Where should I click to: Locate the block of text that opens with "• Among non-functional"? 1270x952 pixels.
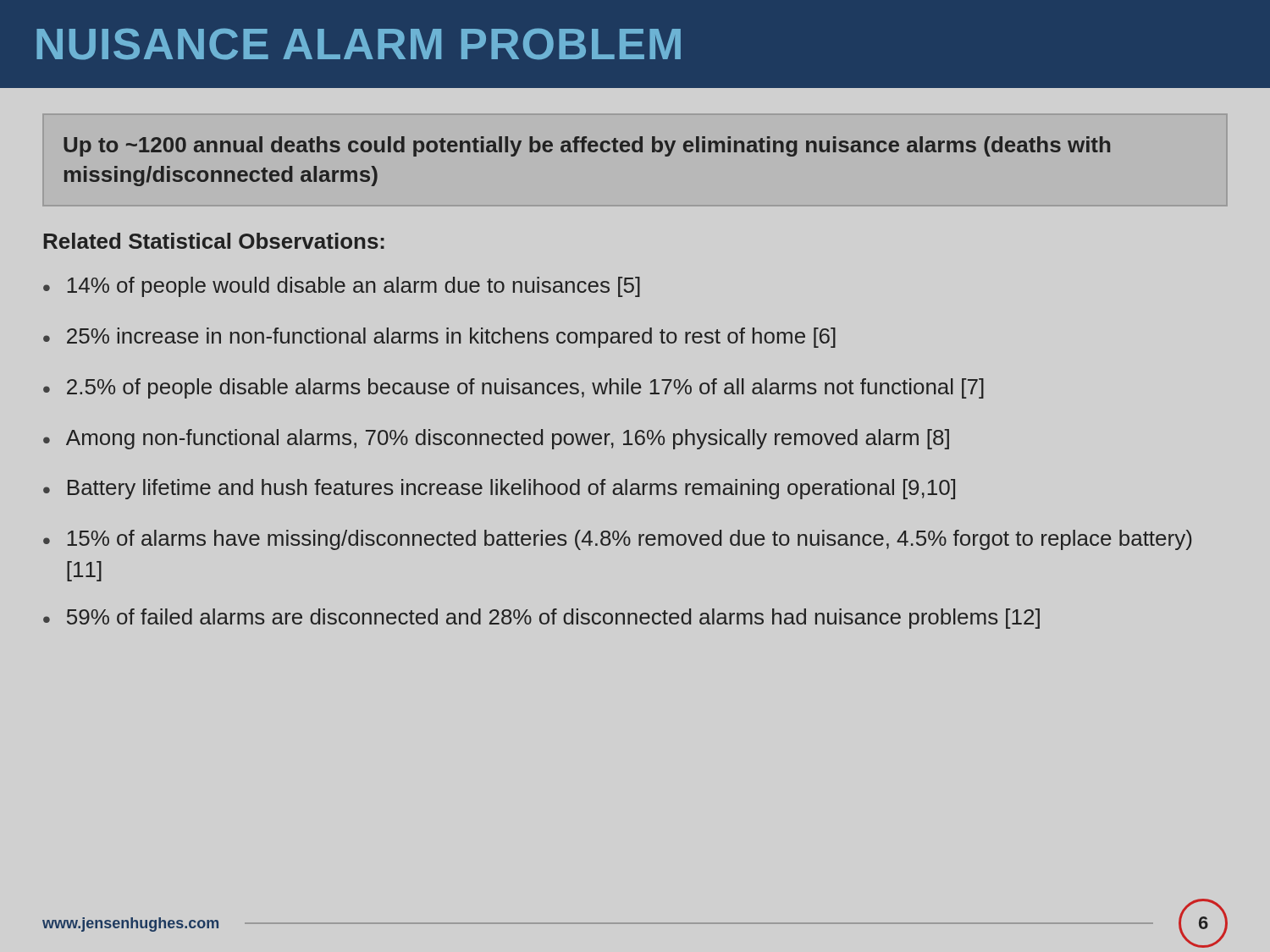pos(496,439)
